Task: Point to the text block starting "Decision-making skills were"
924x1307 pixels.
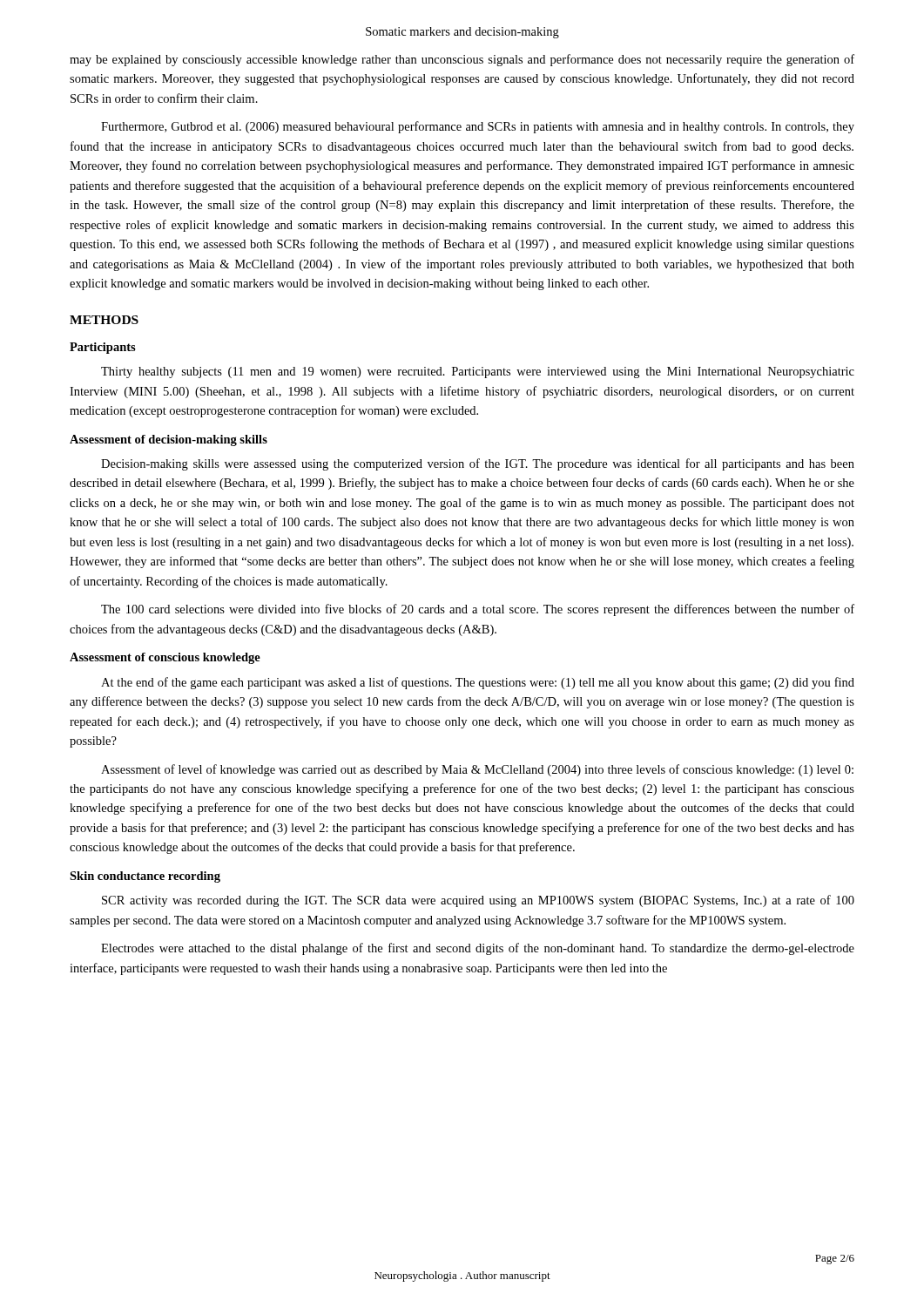Action: tap(462, 522)
